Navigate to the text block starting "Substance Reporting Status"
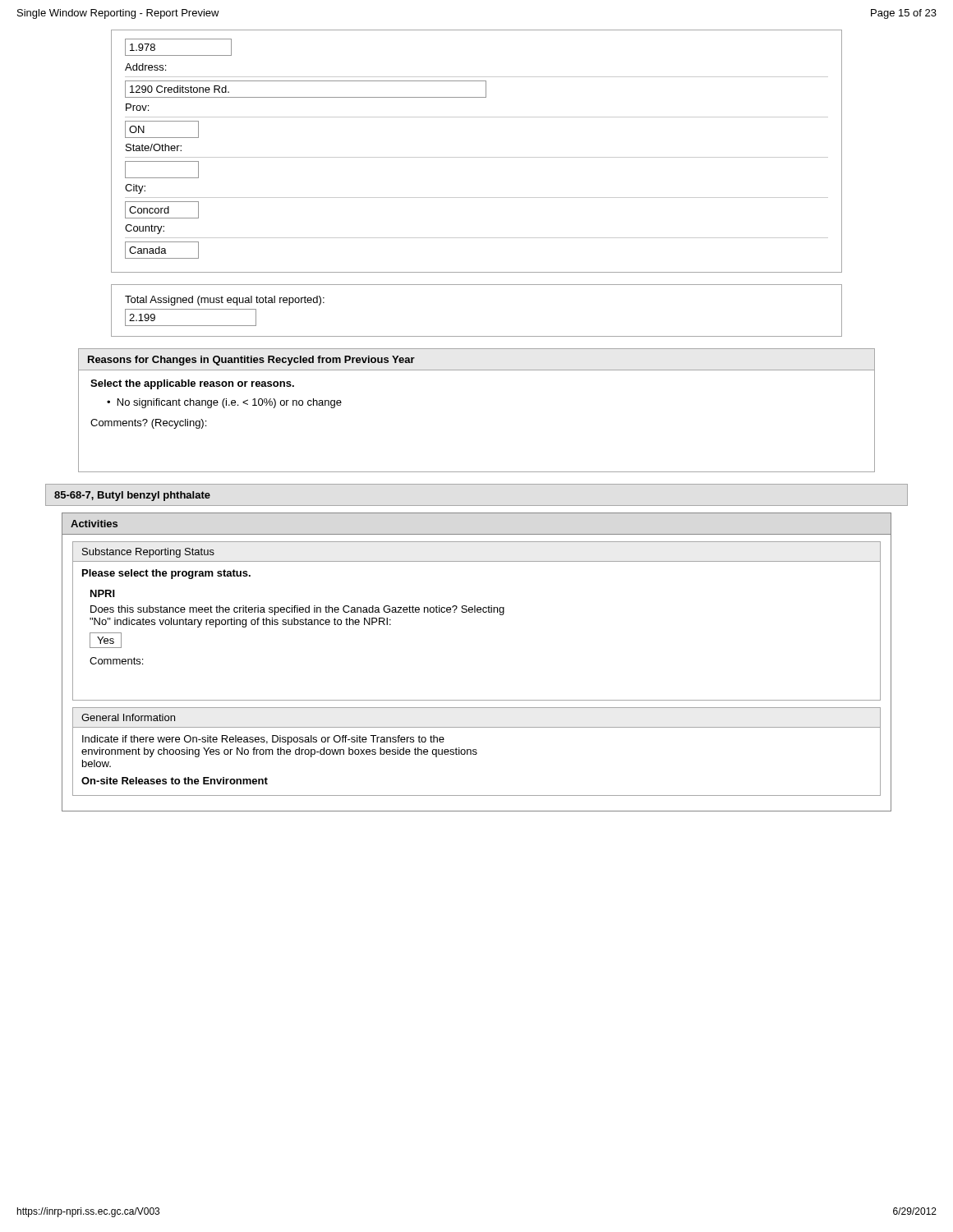This screenshot has height=1232, width=953. tap(148, 552)
